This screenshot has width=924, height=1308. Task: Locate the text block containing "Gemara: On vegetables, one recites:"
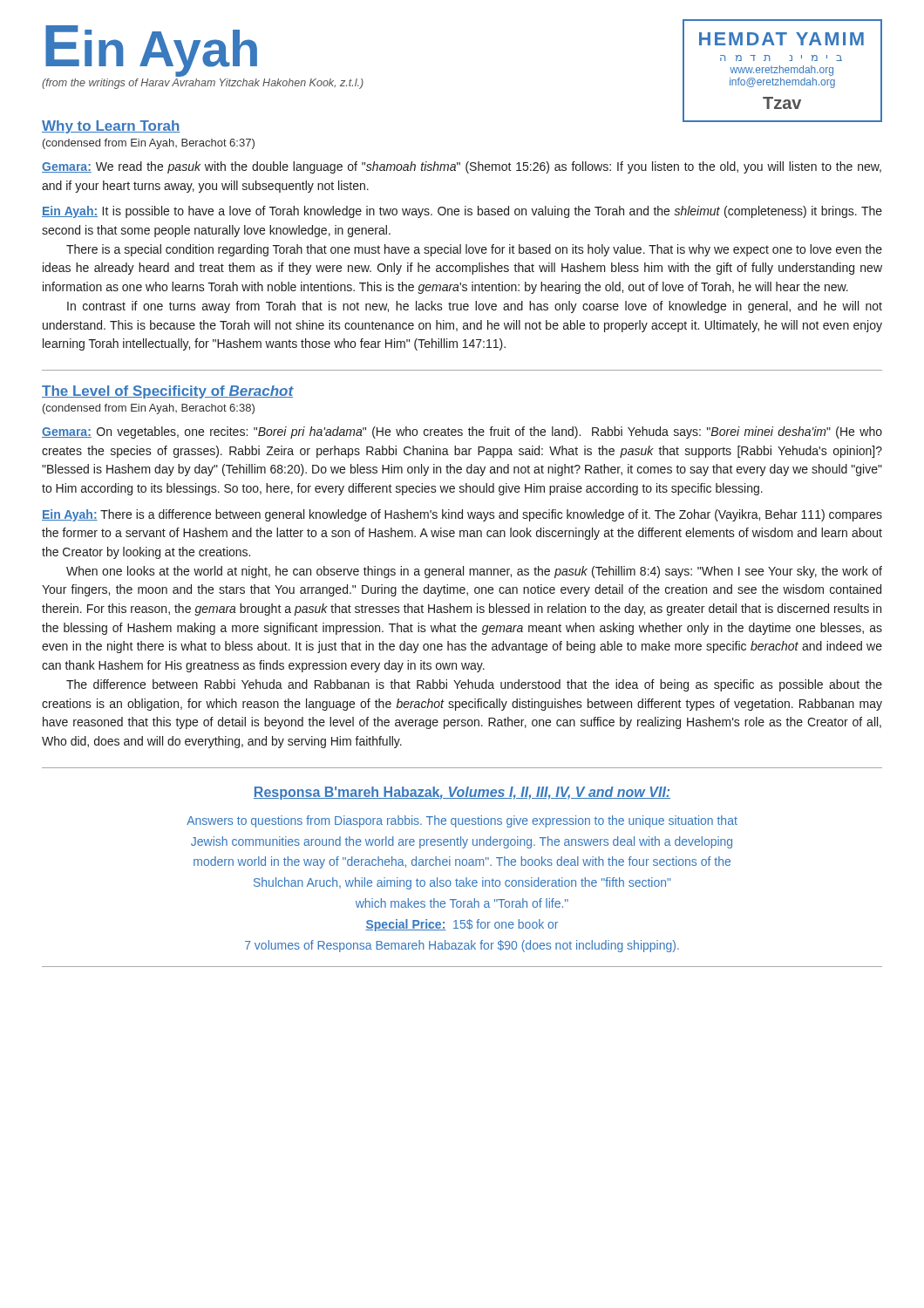pos(462,461)
